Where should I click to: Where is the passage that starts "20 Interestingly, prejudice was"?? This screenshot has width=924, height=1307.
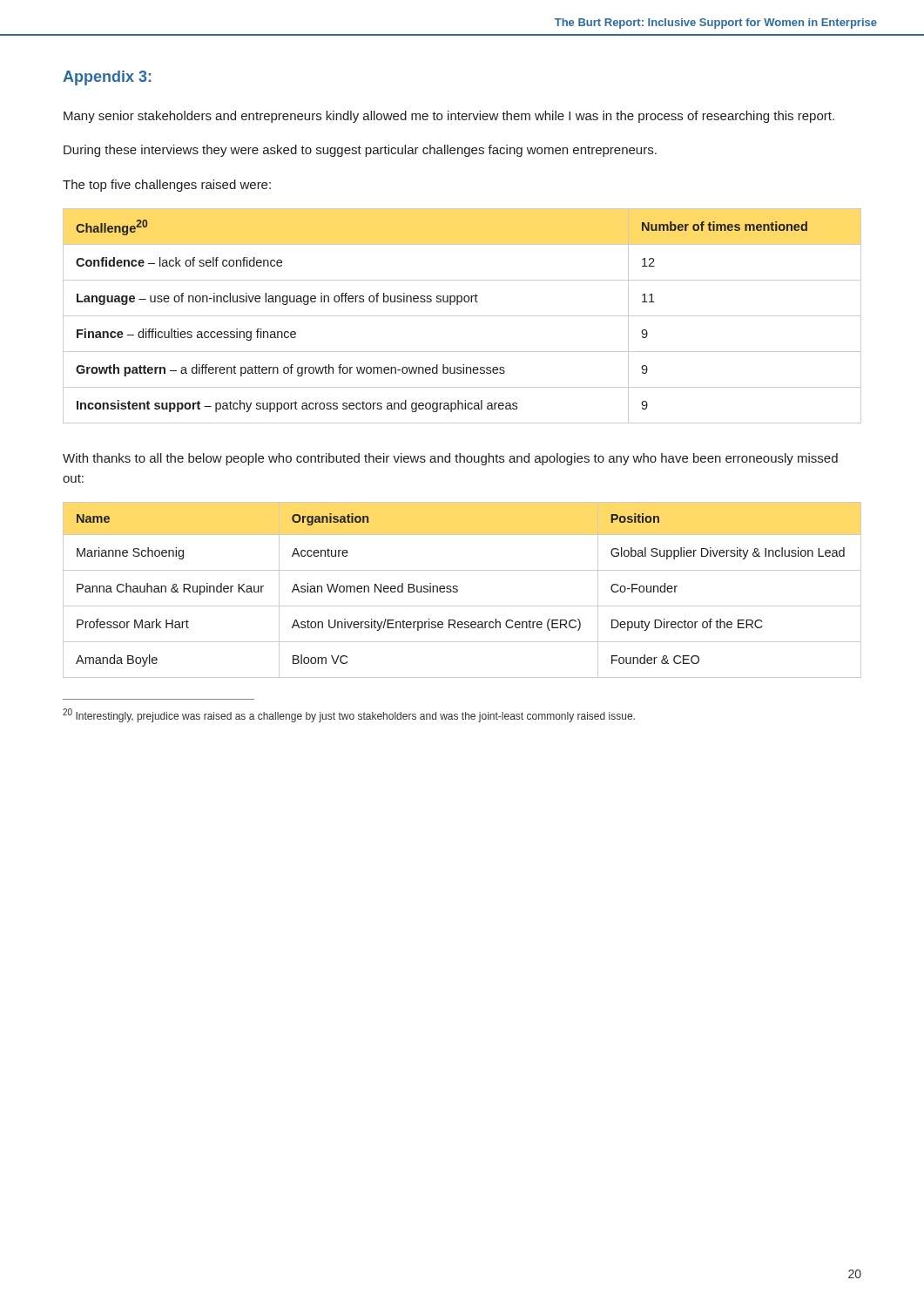[349, 715]
